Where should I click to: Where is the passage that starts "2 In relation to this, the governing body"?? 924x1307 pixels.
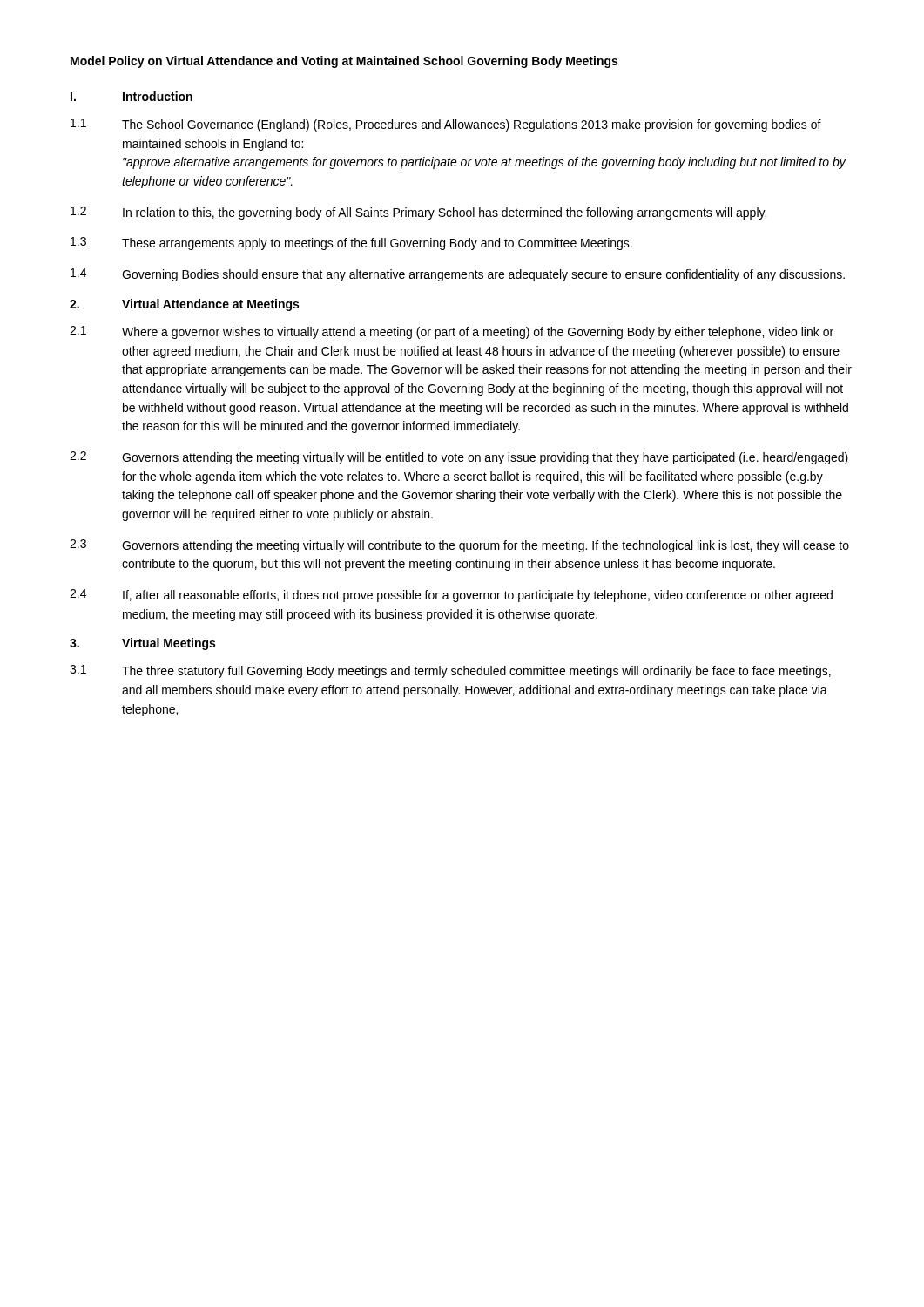pos(462,213)
